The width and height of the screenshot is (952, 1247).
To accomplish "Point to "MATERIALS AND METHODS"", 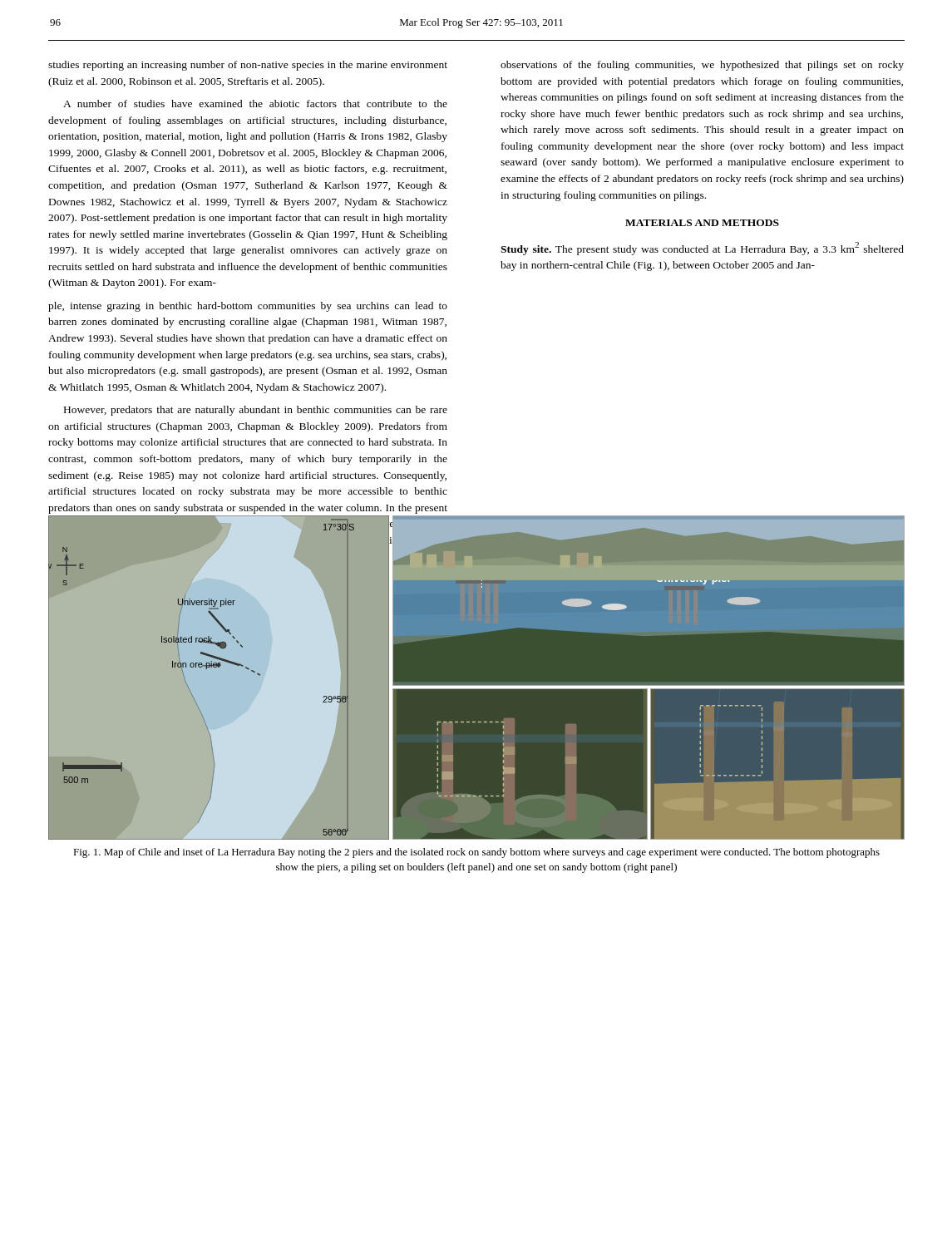I will click(702, 222).
